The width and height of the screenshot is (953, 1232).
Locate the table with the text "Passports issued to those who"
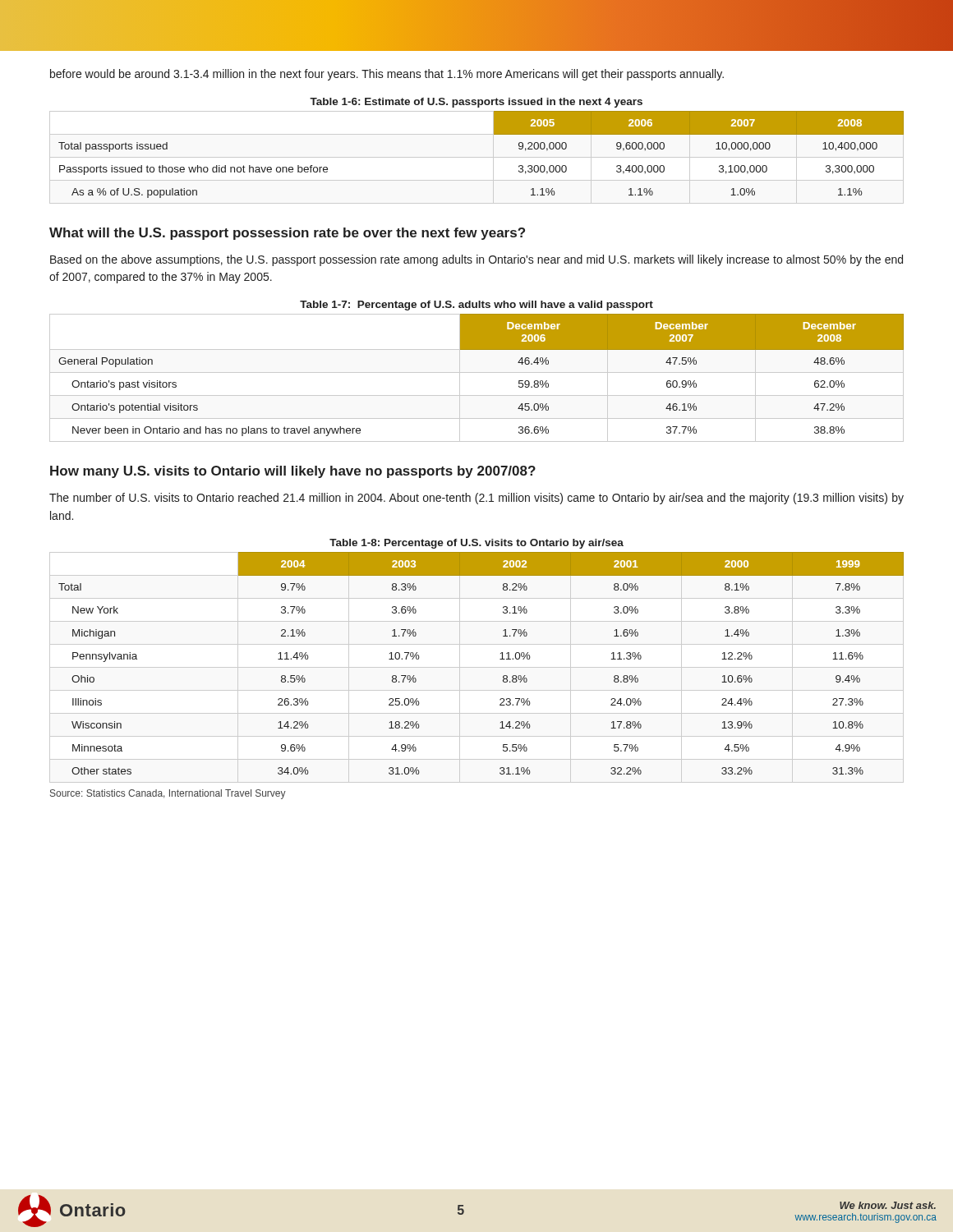coord(476,157)
